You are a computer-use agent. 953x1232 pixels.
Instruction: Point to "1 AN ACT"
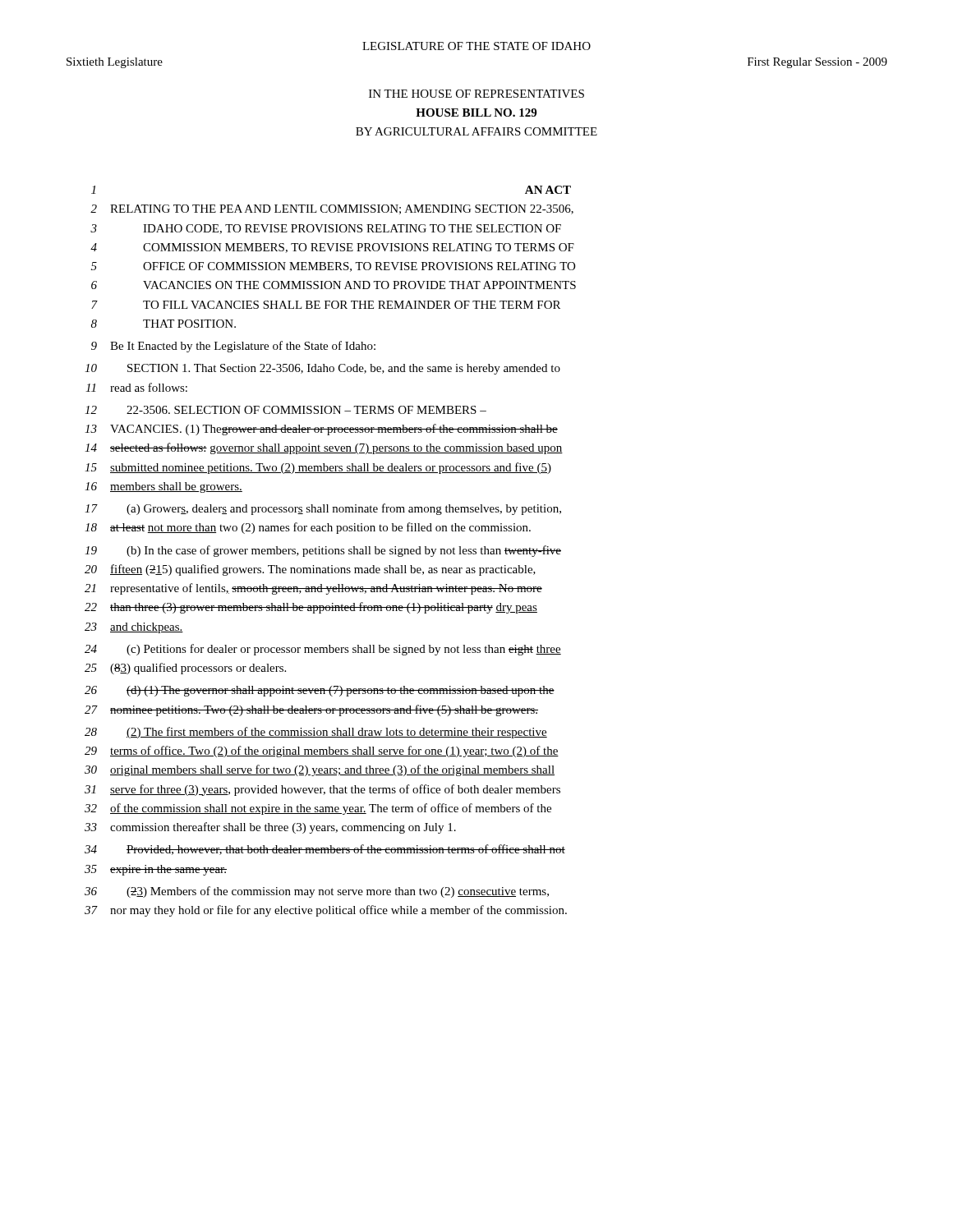(x=94, y=189)
